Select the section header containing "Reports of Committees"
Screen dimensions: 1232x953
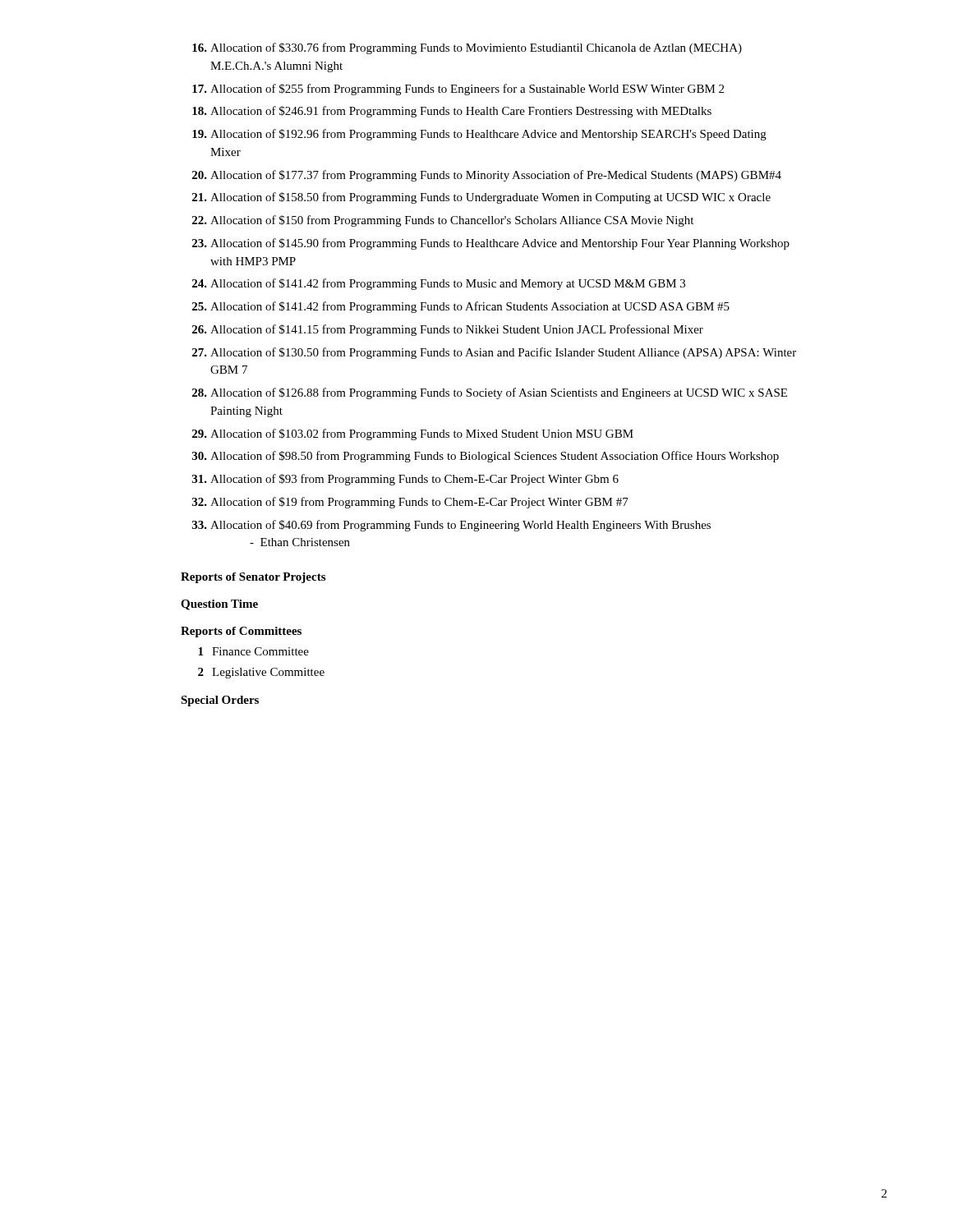click(241, 631)
